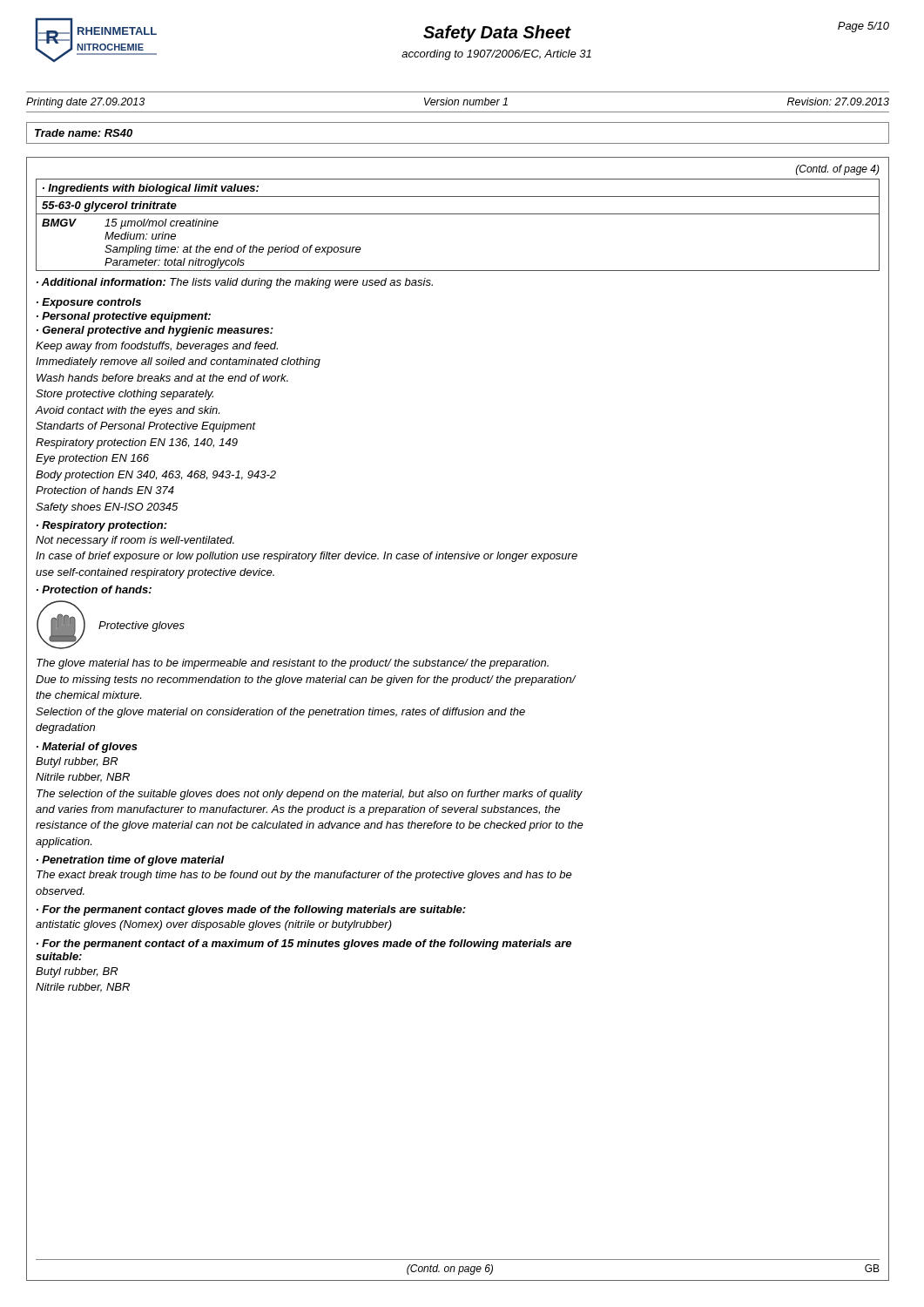Screen dimensions: 1307x924
Task: Point to the block starting "· Additional information: The lists"
Action: (235, 282)
